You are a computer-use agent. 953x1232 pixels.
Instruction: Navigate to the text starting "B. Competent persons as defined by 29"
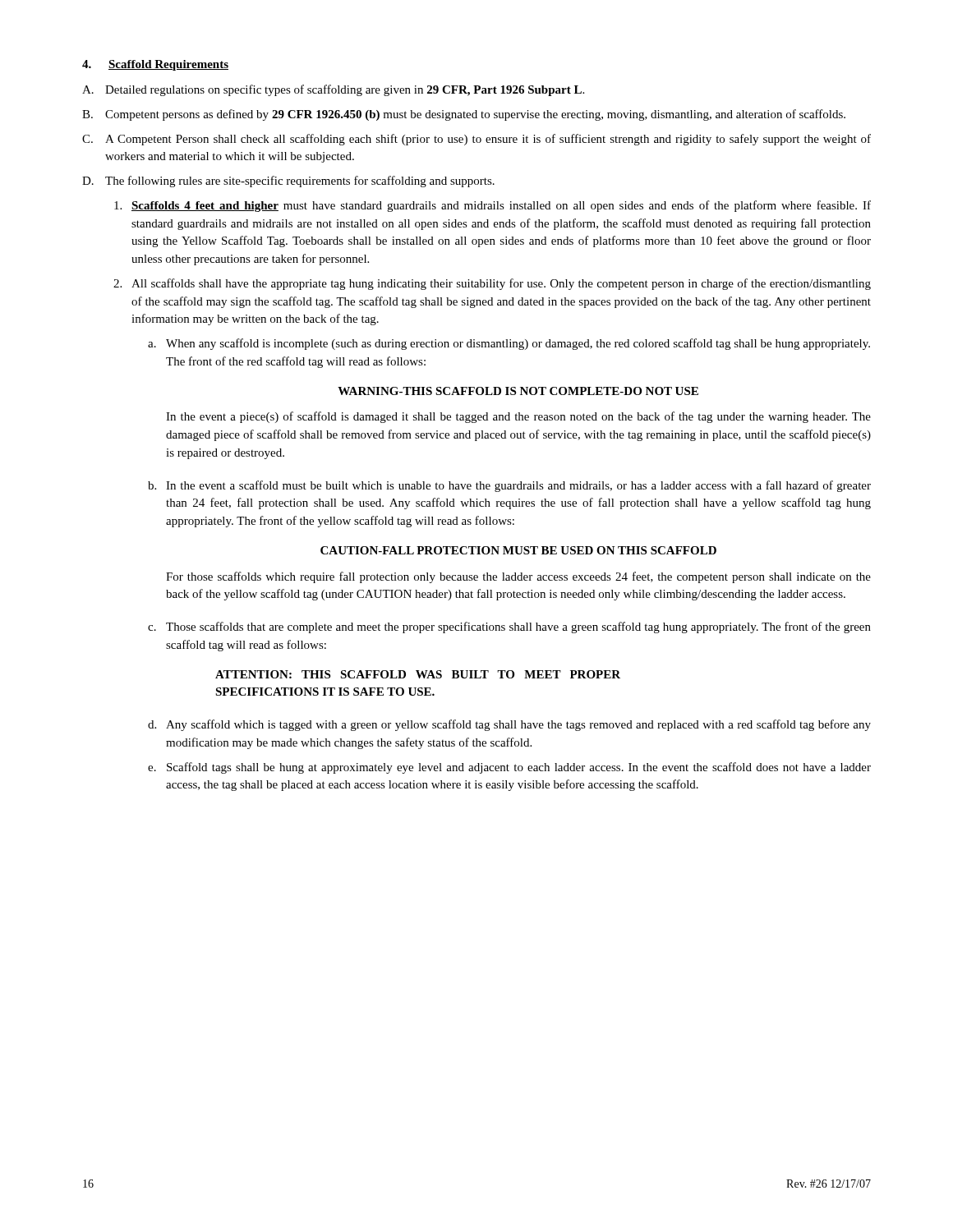[476, 115]
